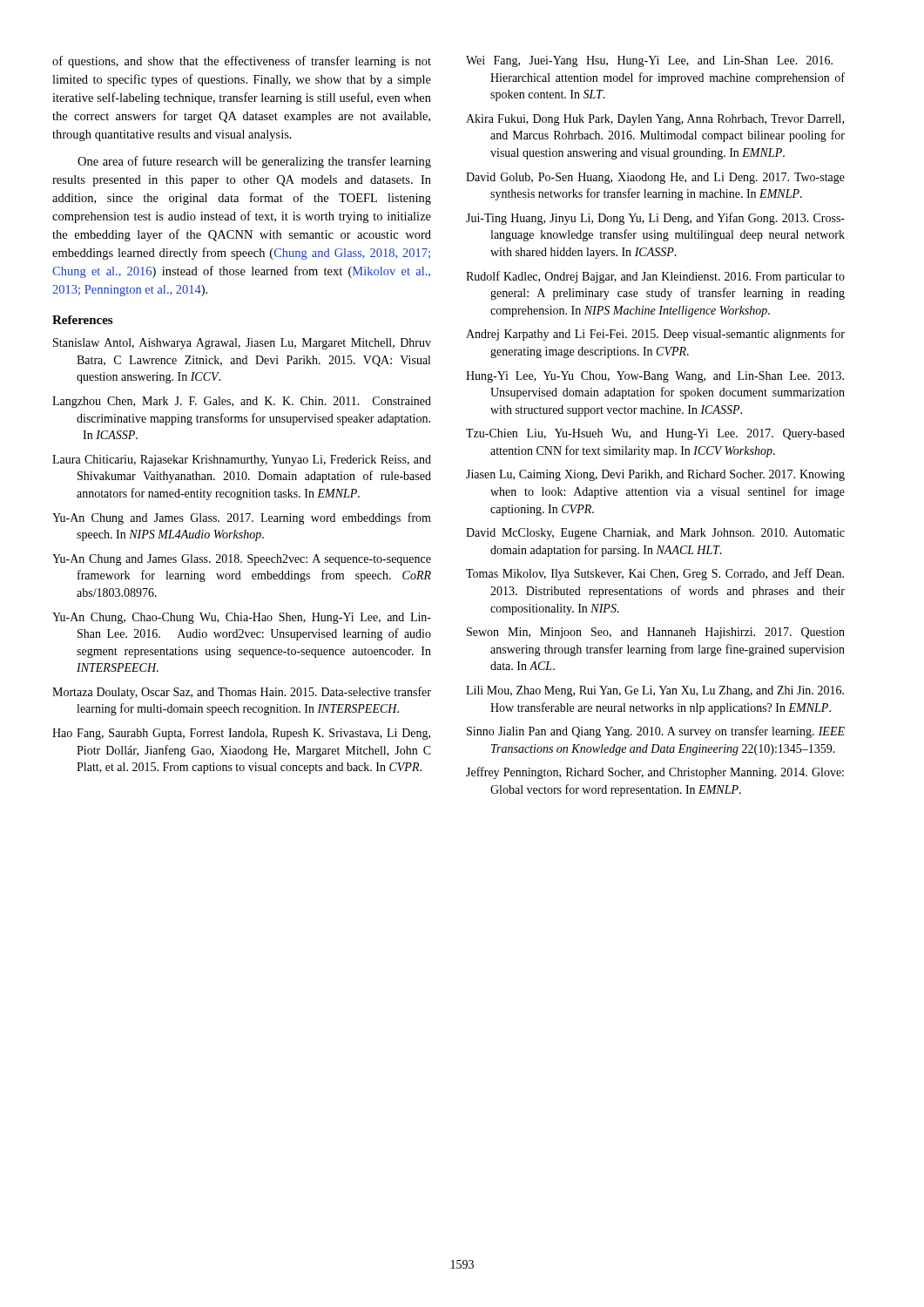Image resolution: width=924 pixels, height=1307 pixels.
Task: Locate the list item that reads "Langzhou Chen, Mark J. F. Gales, and K."
Action: click(242, 419)
